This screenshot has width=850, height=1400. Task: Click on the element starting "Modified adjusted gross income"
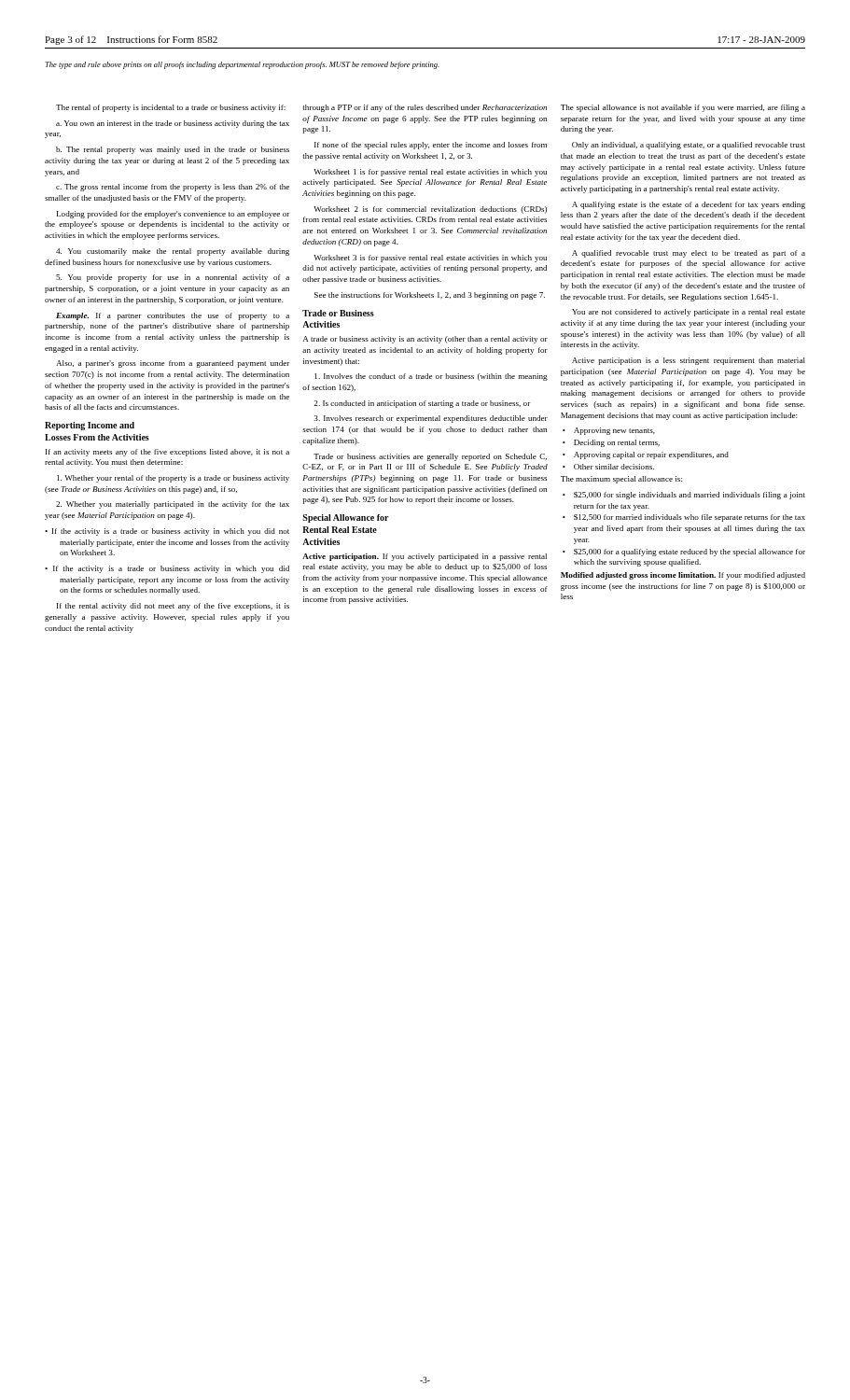pyautogui.click(x=683, y=586)
